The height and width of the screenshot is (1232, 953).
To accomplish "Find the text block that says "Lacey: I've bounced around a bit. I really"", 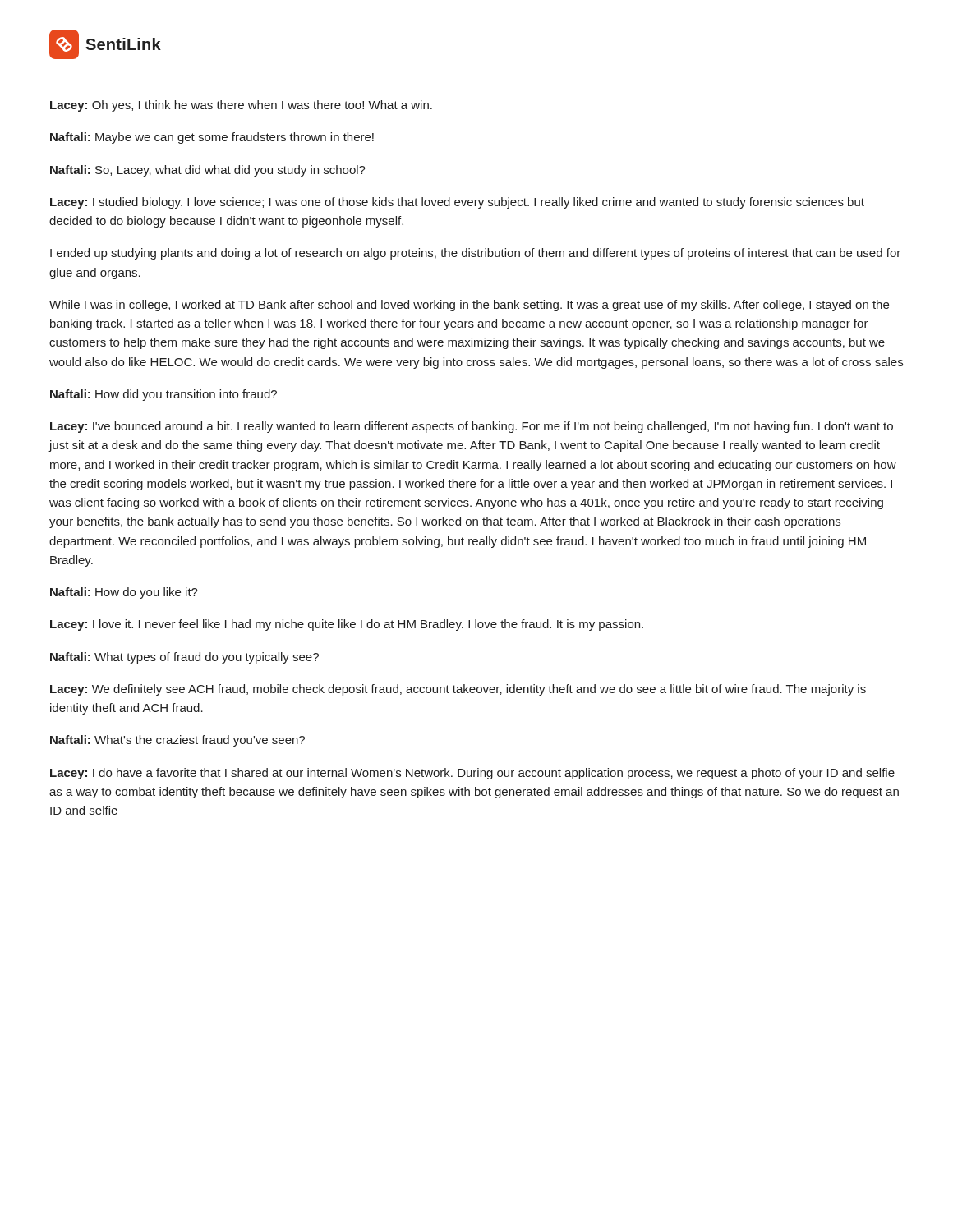I will (x=473, y=493).
